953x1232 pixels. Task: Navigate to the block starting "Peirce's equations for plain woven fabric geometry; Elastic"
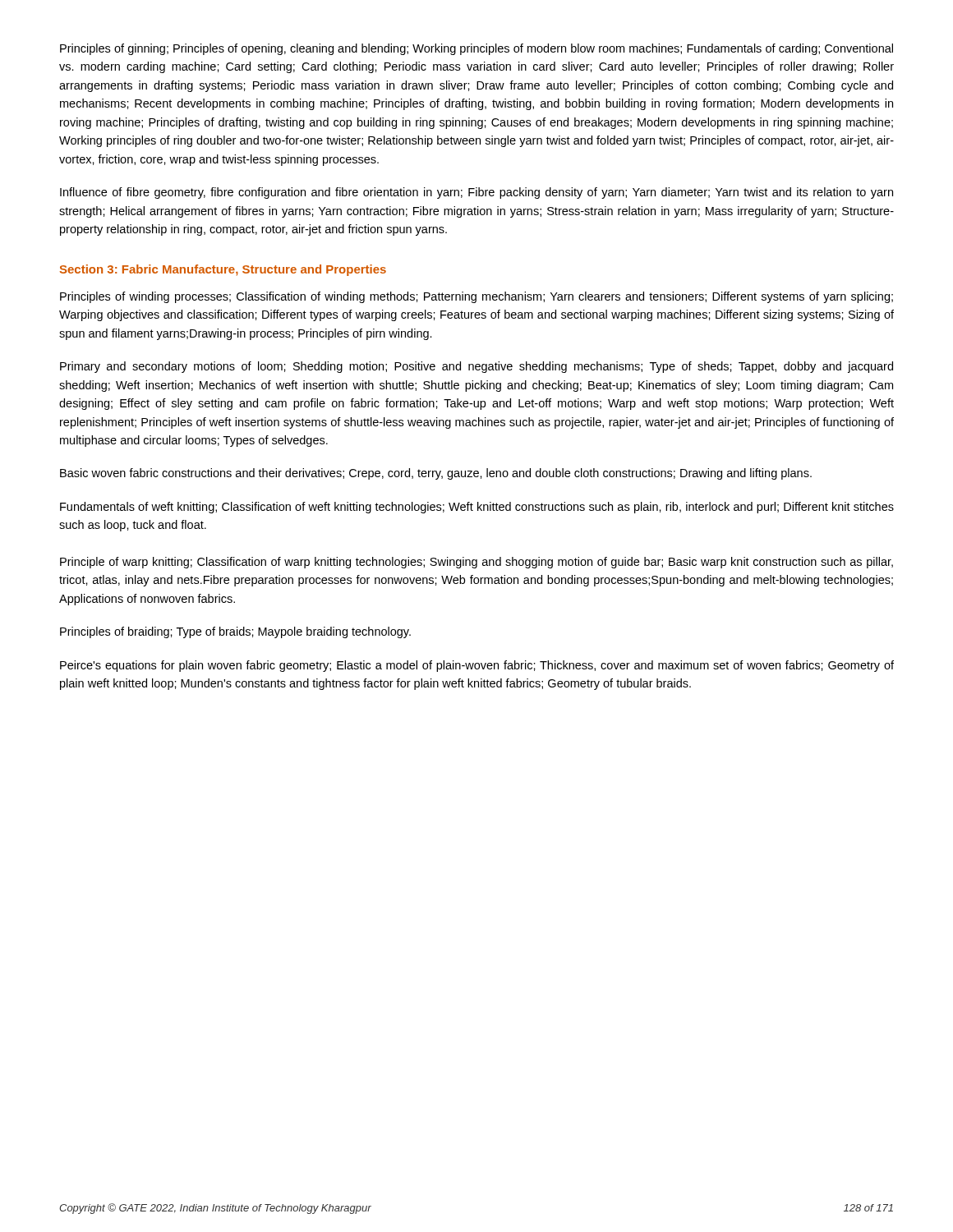pyautogui.click(x=476, y=674)
